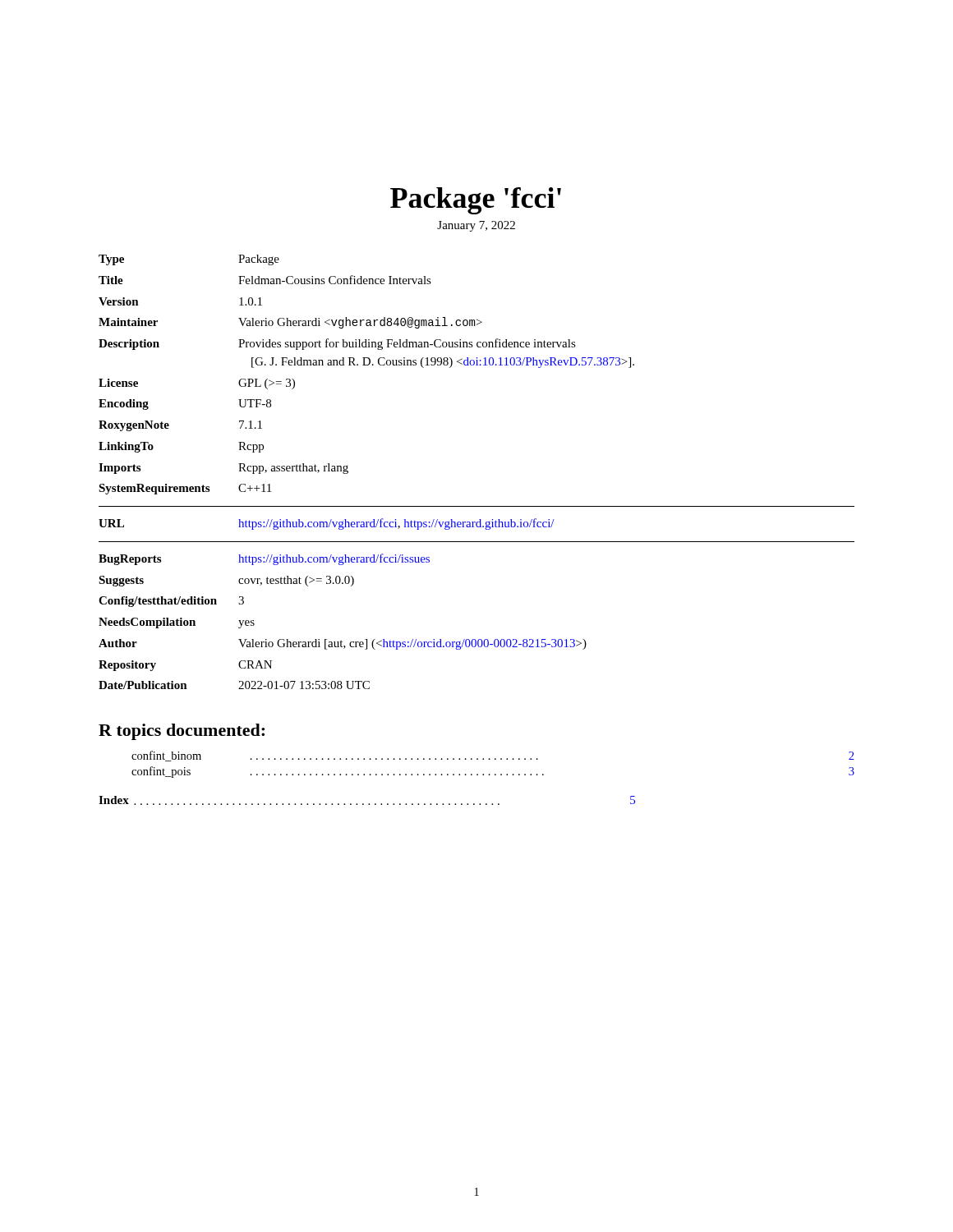Point to the passage starting "Title Feldman-Cousins Confidence Intervals"
Viewport: 953px width, 1232px height.
(265, 280)
